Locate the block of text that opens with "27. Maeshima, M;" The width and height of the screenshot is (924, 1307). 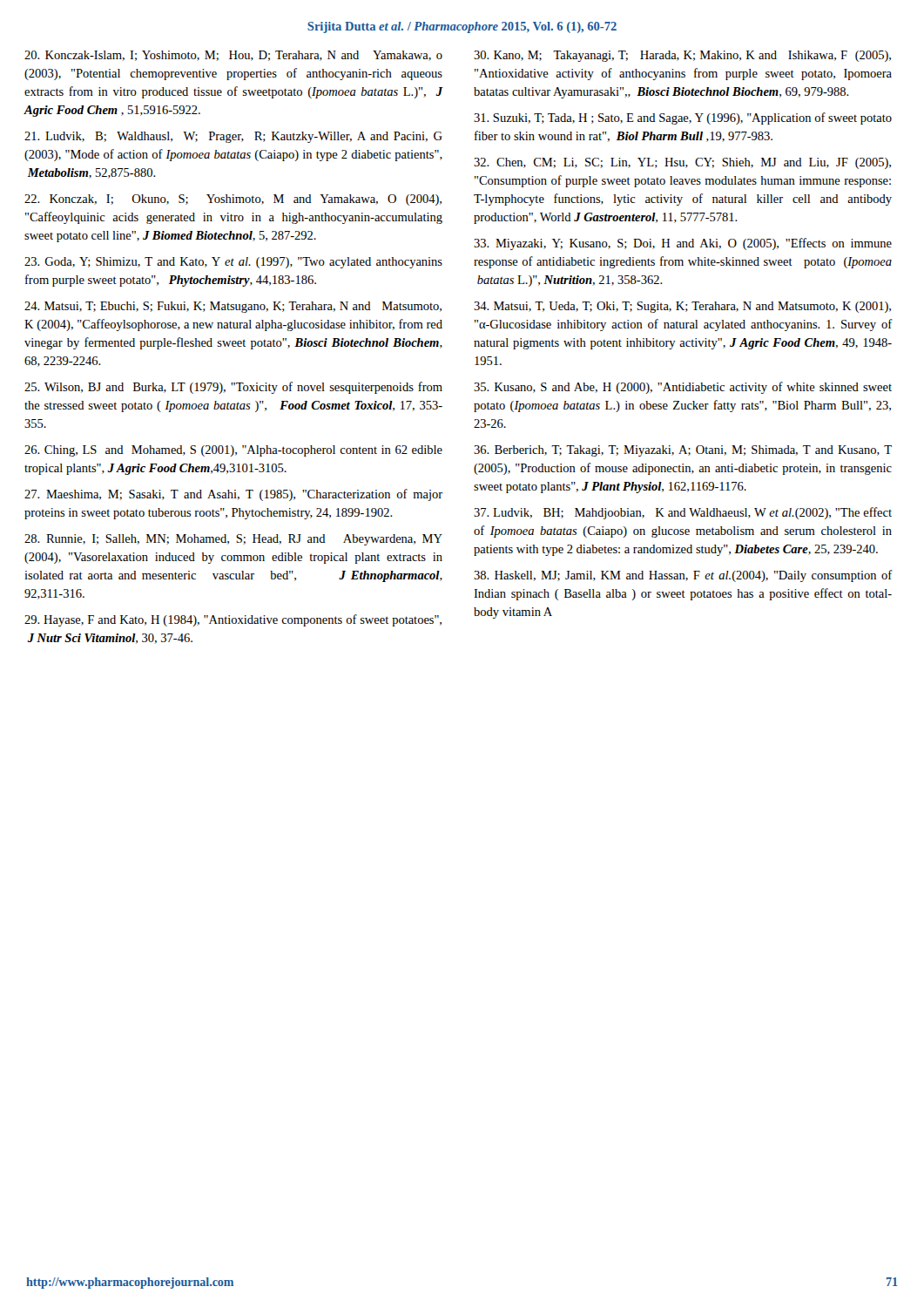pos(233,504)
